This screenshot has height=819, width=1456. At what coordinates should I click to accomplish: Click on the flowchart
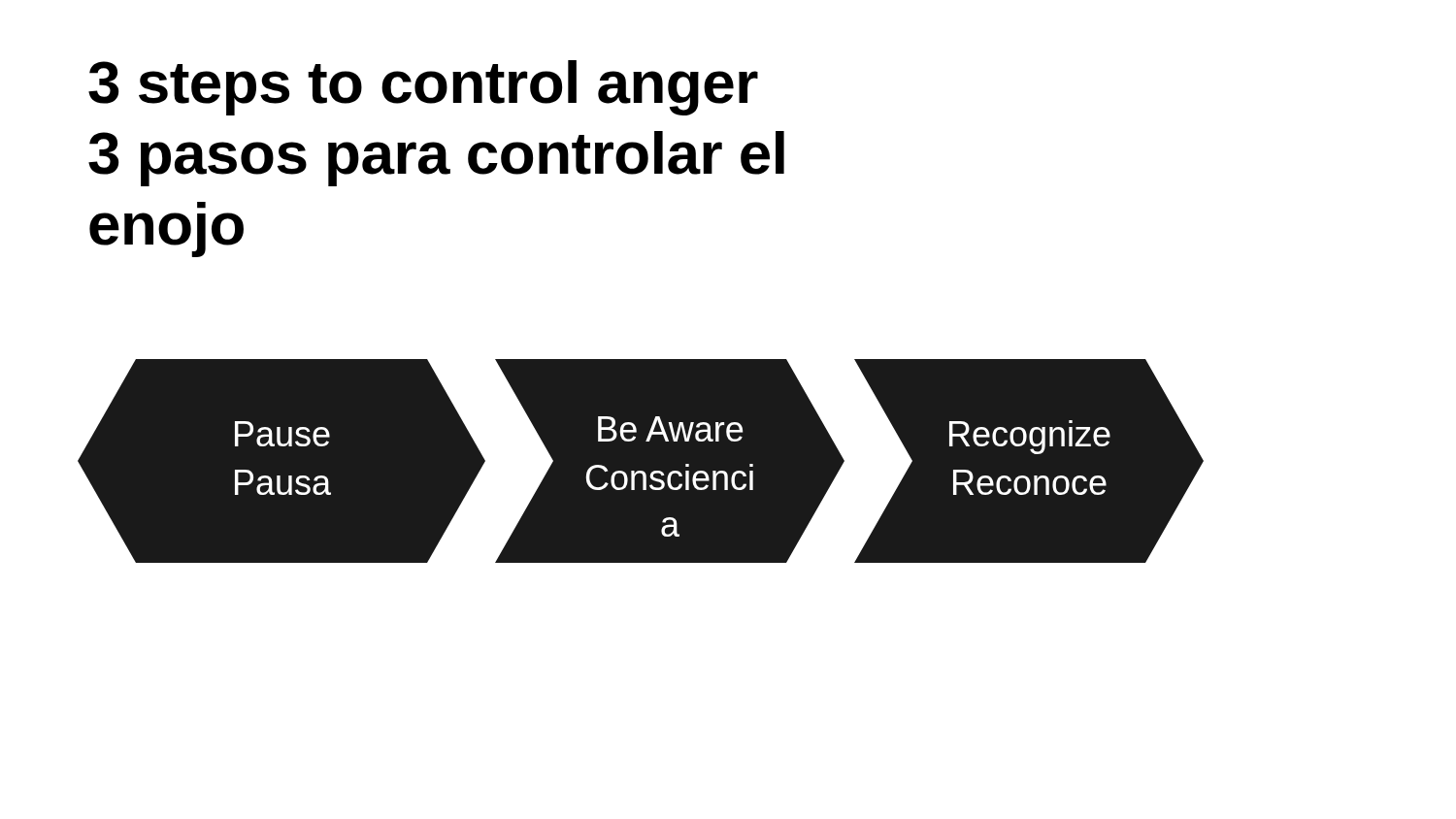(728, 461)
